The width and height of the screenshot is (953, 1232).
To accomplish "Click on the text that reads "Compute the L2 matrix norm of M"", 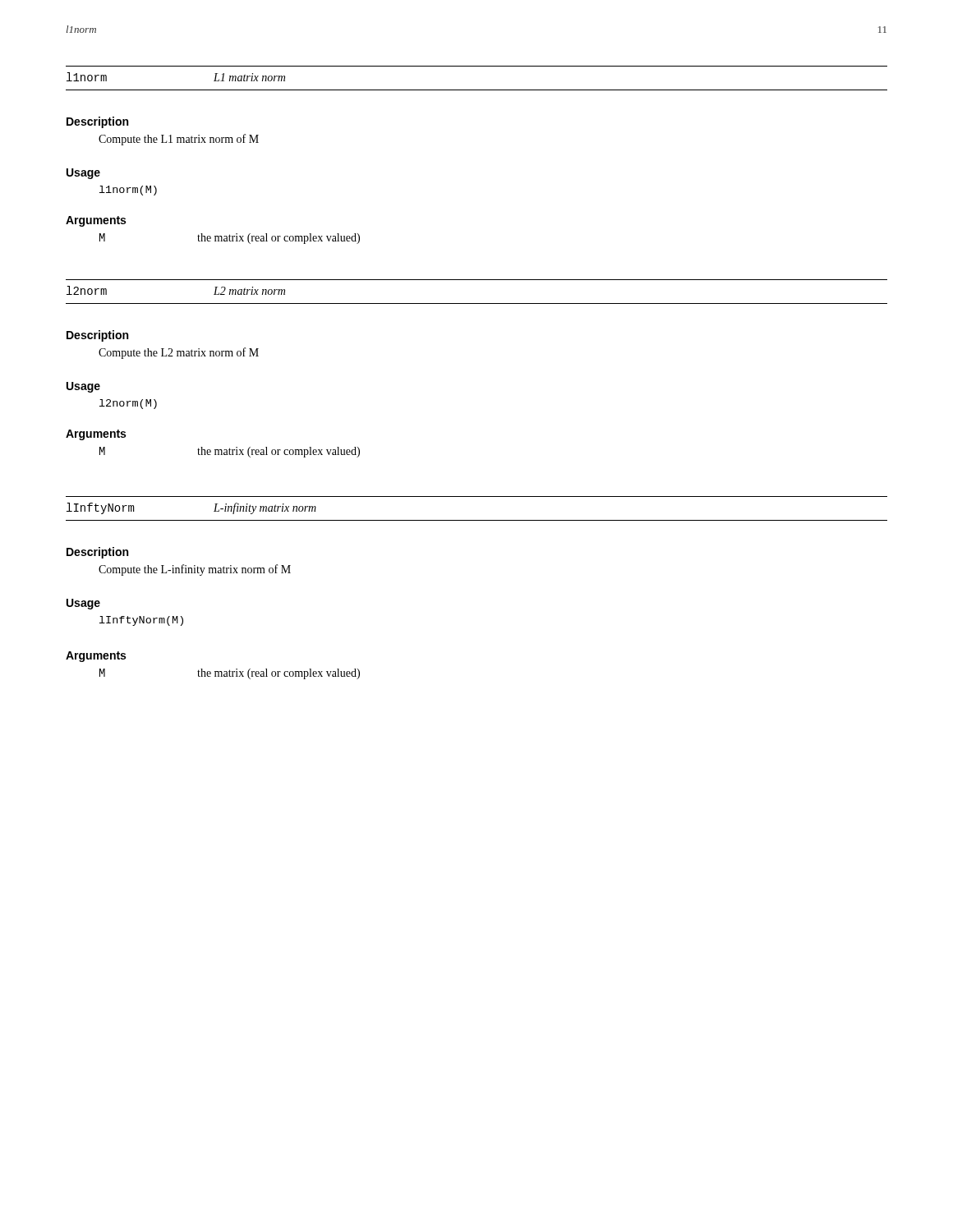I will (x=179, y=353).
